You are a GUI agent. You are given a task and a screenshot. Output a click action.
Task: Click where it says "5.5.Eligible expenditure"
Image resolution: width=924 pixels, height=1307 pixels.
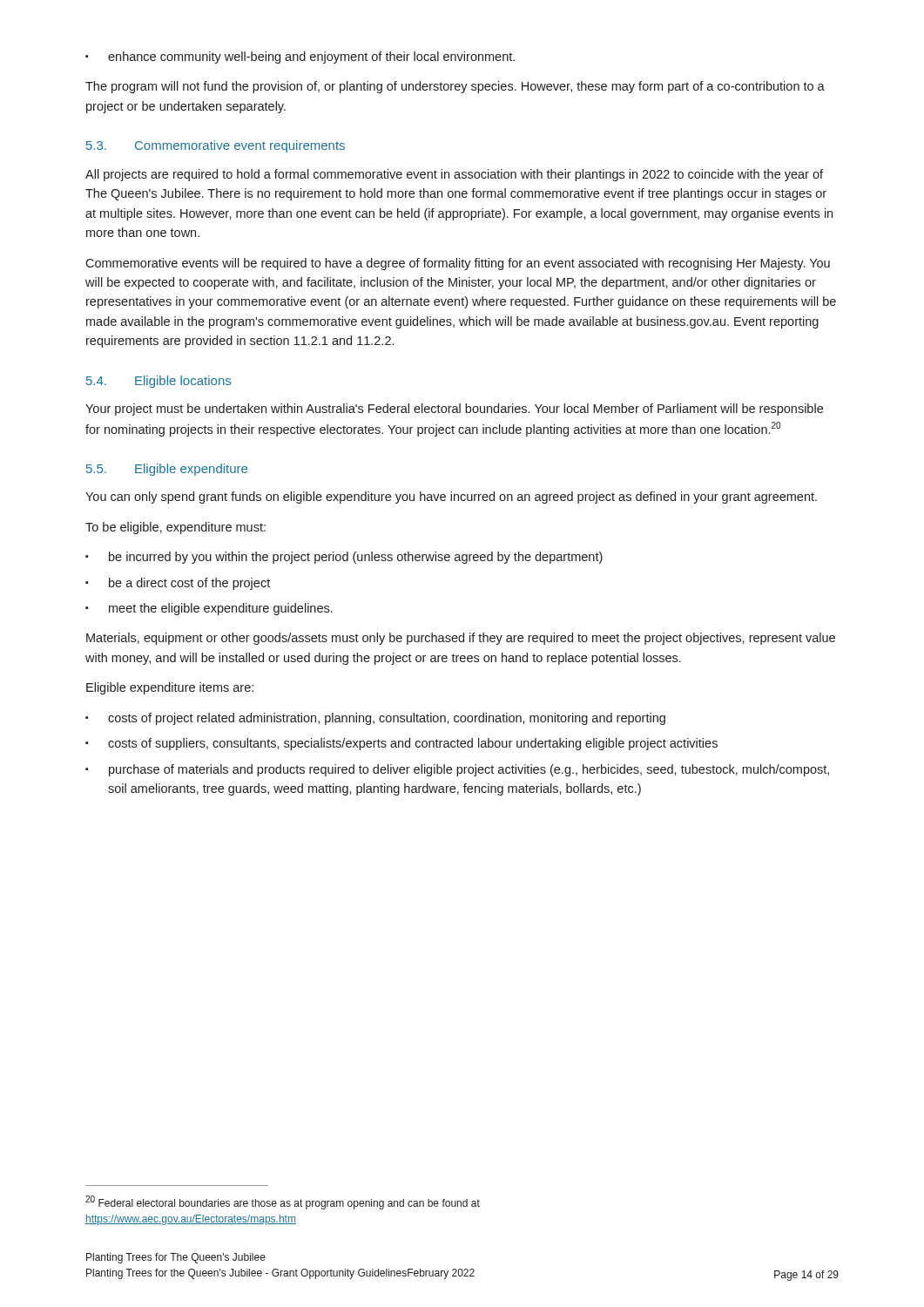point(167,470)
